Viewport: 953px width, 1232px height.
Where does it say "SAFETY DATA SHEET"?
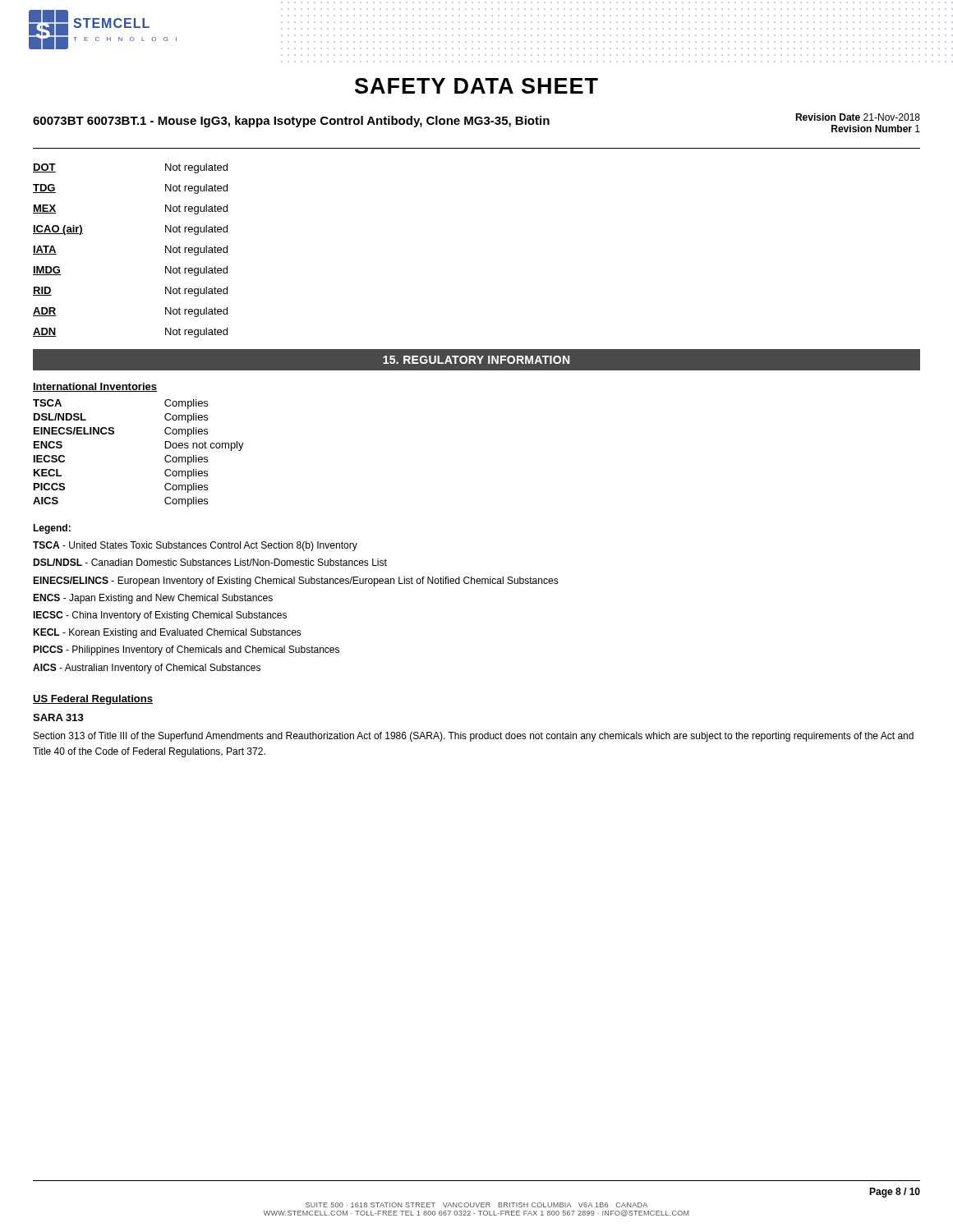[x=476, y=86]
